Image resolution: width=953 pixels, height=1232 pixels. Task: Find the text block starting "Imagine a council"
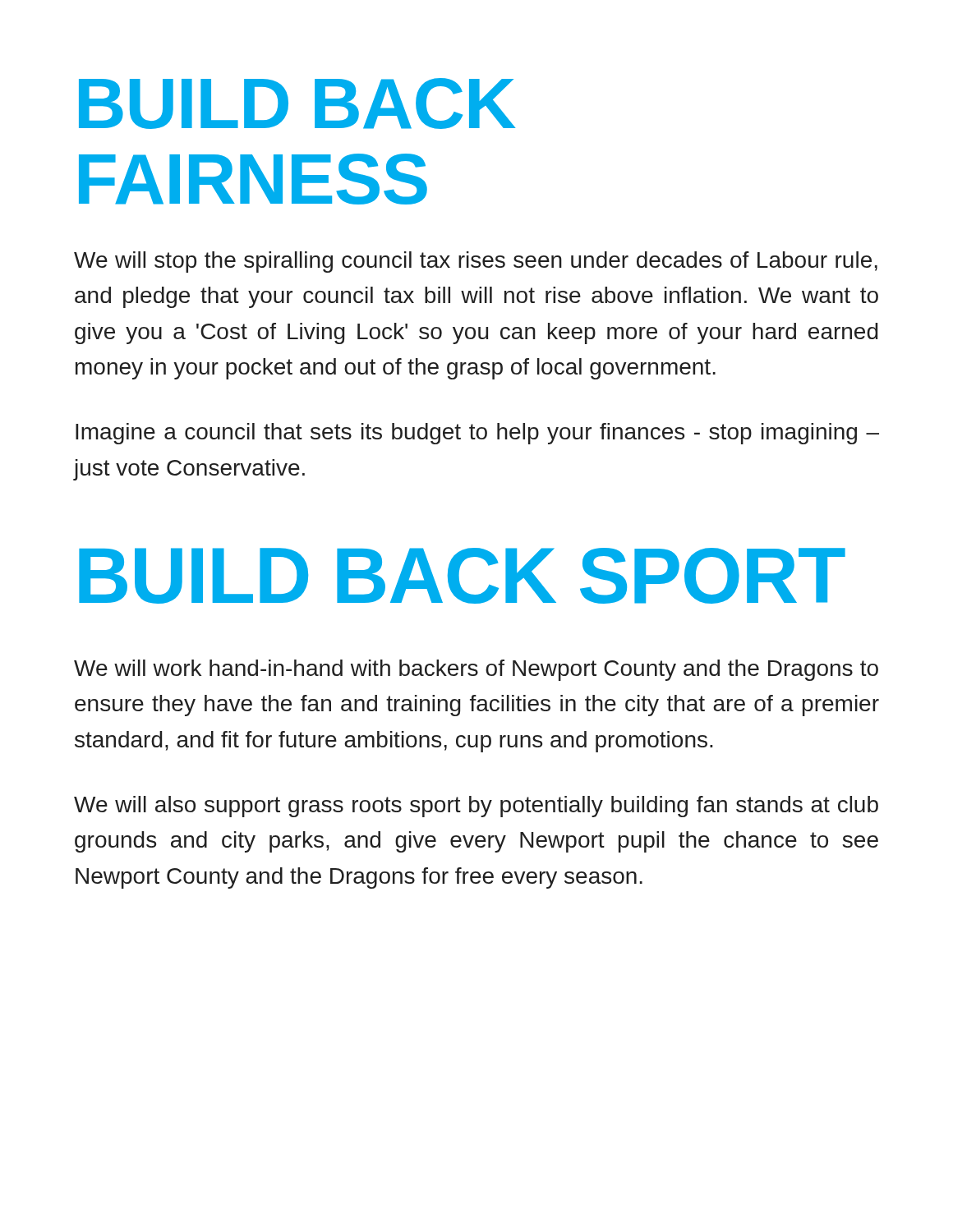(x=476, y=450)
